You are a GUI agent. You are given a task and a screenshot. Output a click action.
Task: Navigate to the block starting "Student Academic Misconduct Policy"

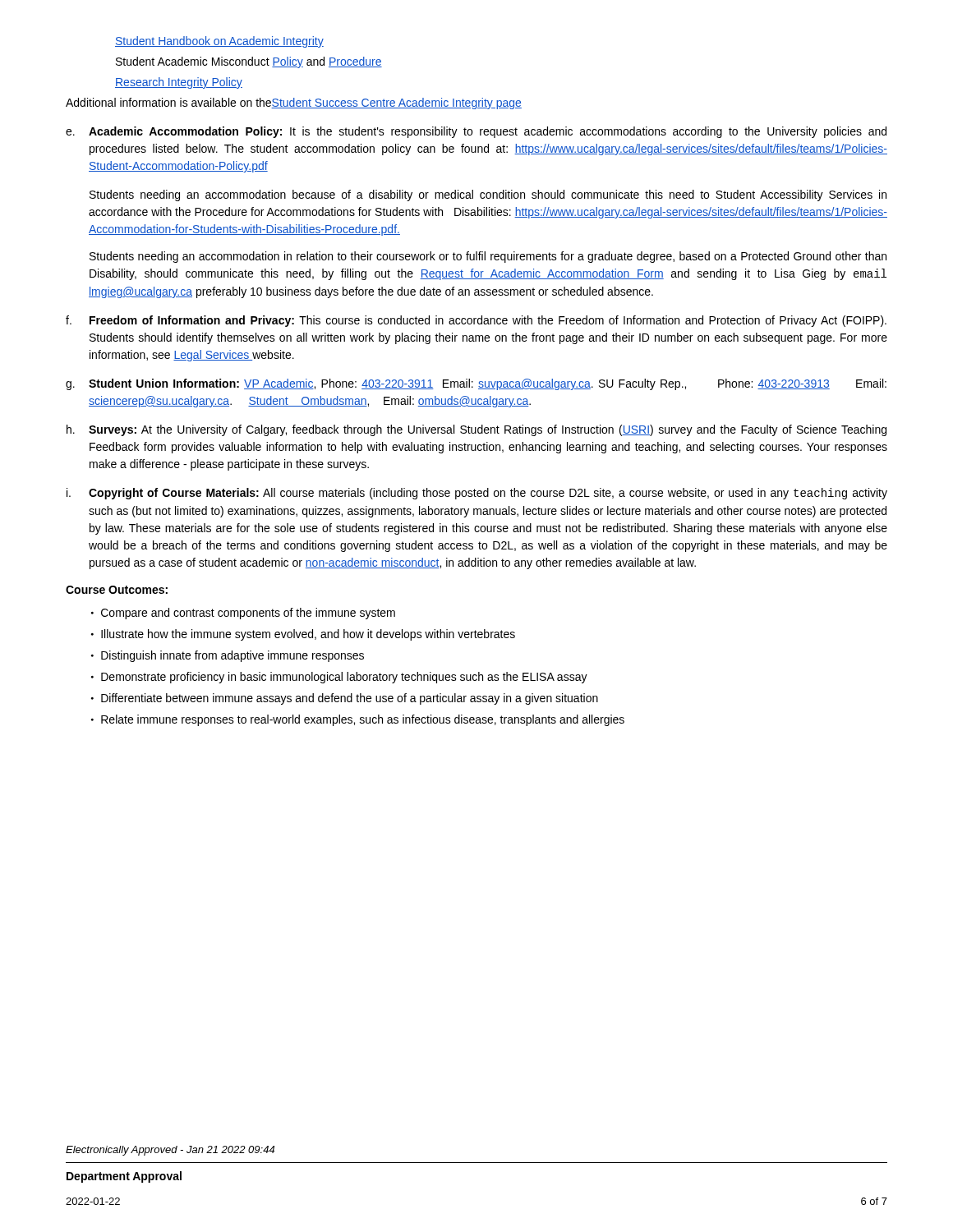pyautogui.click(x=248, y=62)
